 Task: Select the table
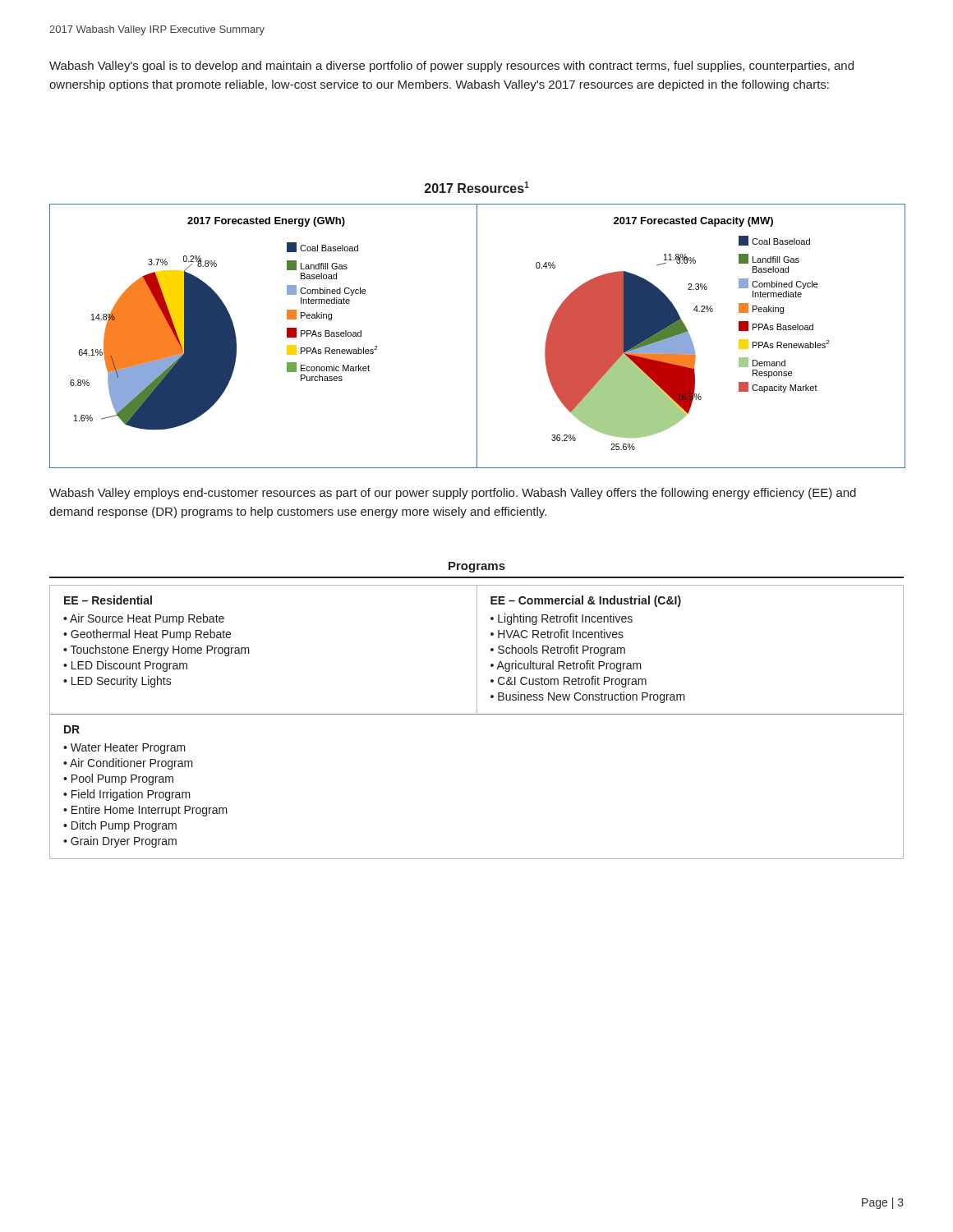point(476,722)
